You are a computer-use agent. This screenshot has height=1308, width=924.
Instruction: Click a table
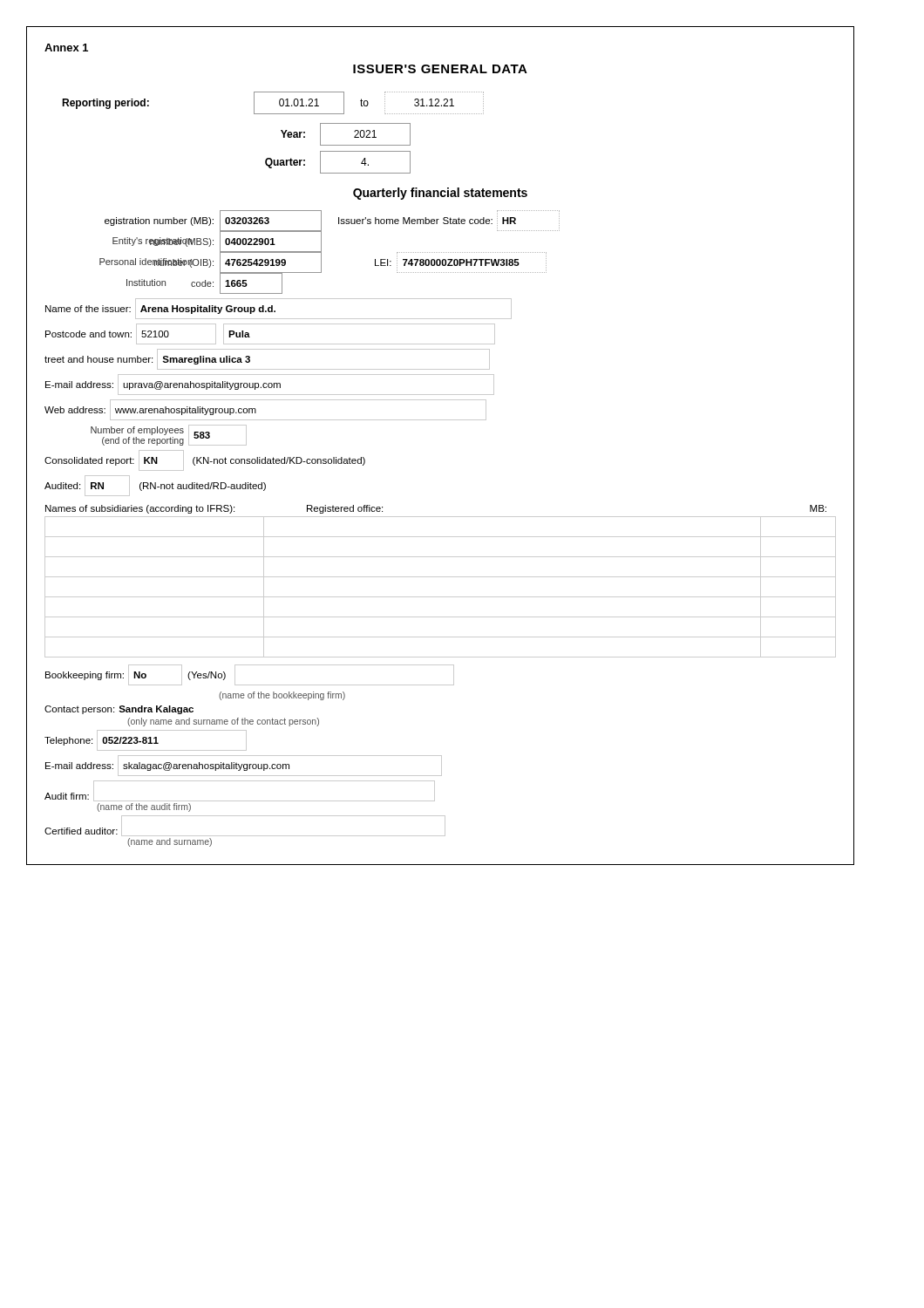coord(440,528)
